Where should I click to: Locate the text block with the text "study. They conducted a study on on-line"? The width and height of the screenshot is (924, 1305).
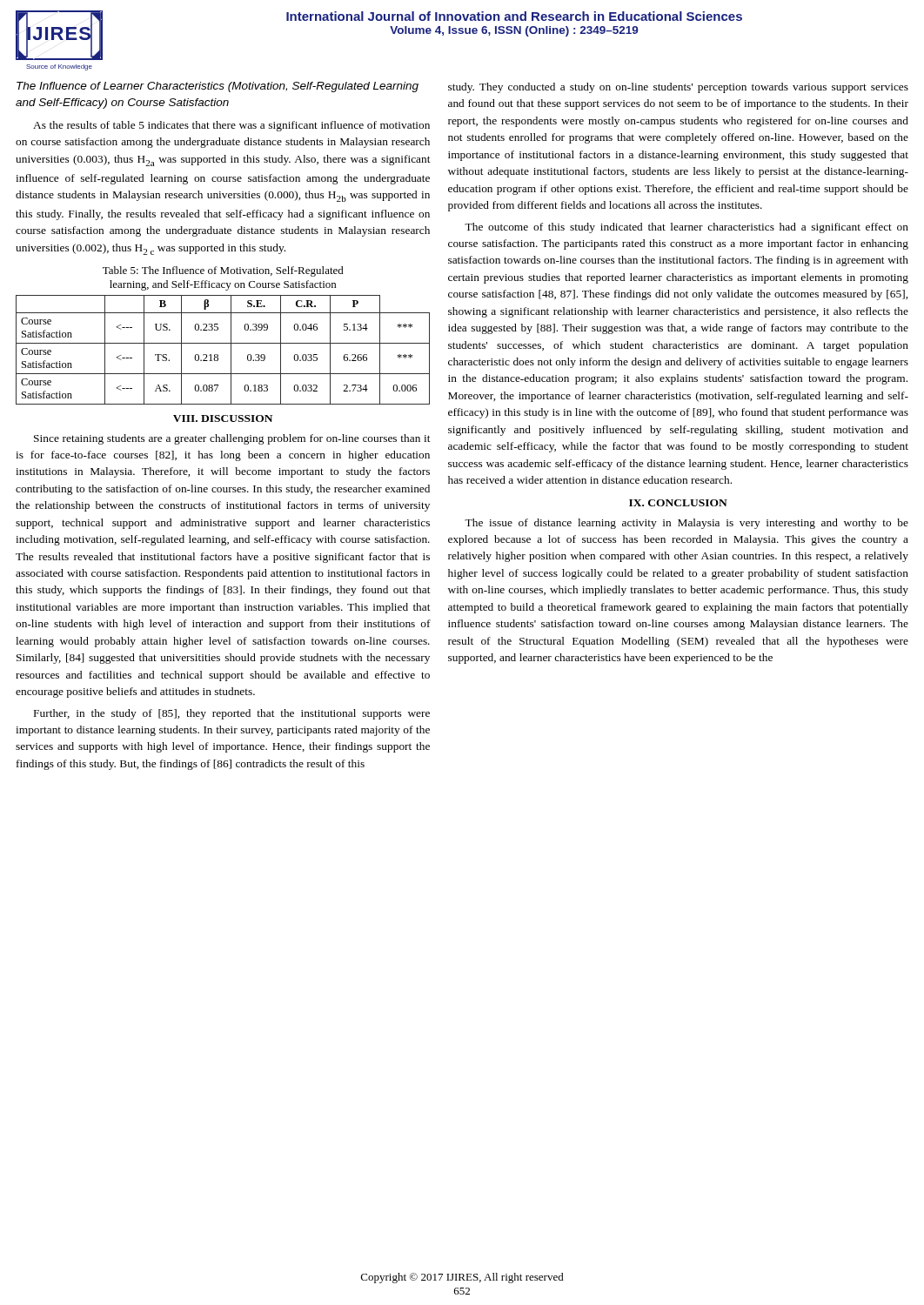pyautogui.click(x=678, y=283)
